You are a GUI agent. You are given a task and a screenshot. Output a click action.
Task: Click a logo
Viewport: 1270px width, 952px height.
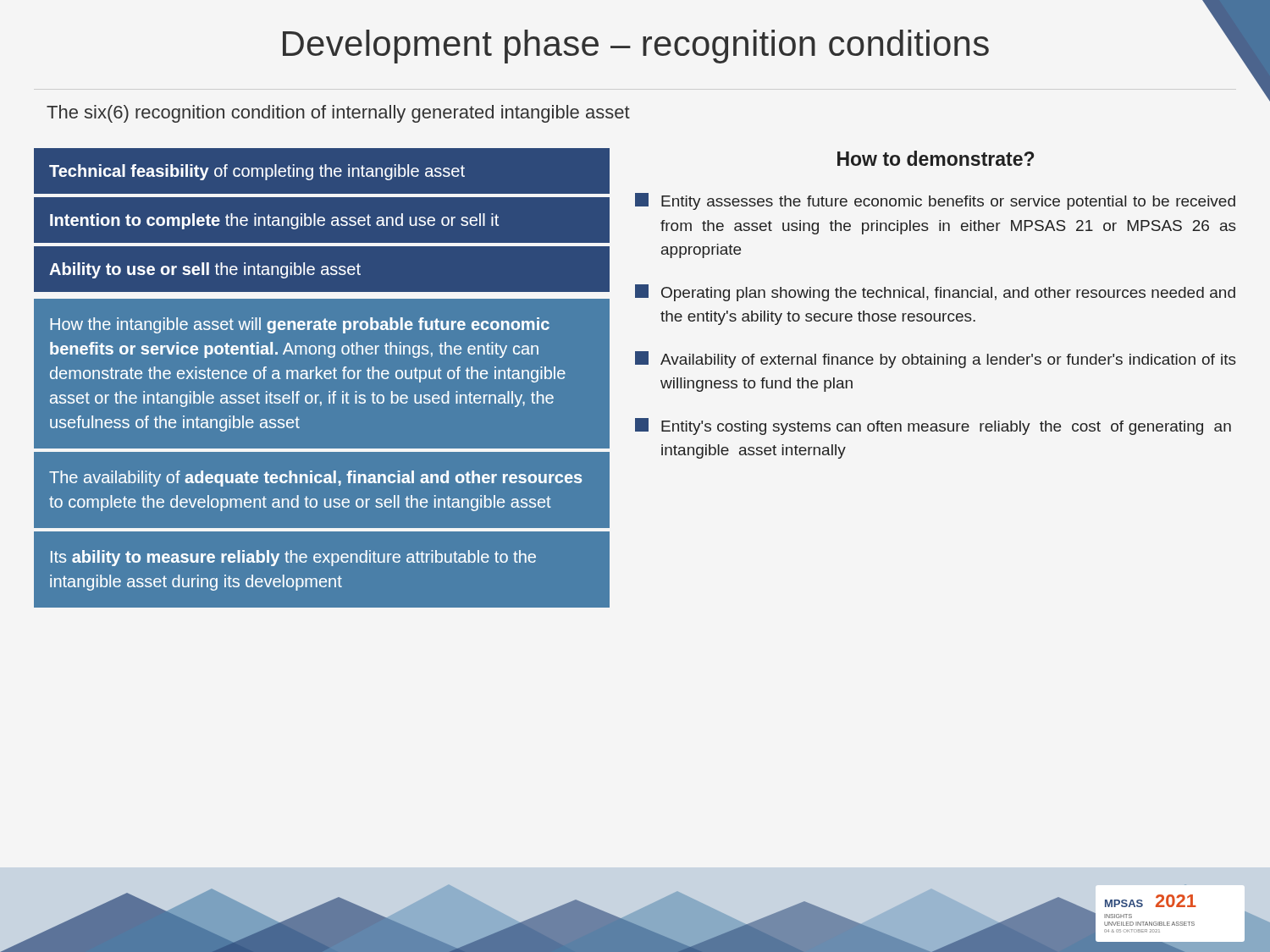[x=1170, y=913]
